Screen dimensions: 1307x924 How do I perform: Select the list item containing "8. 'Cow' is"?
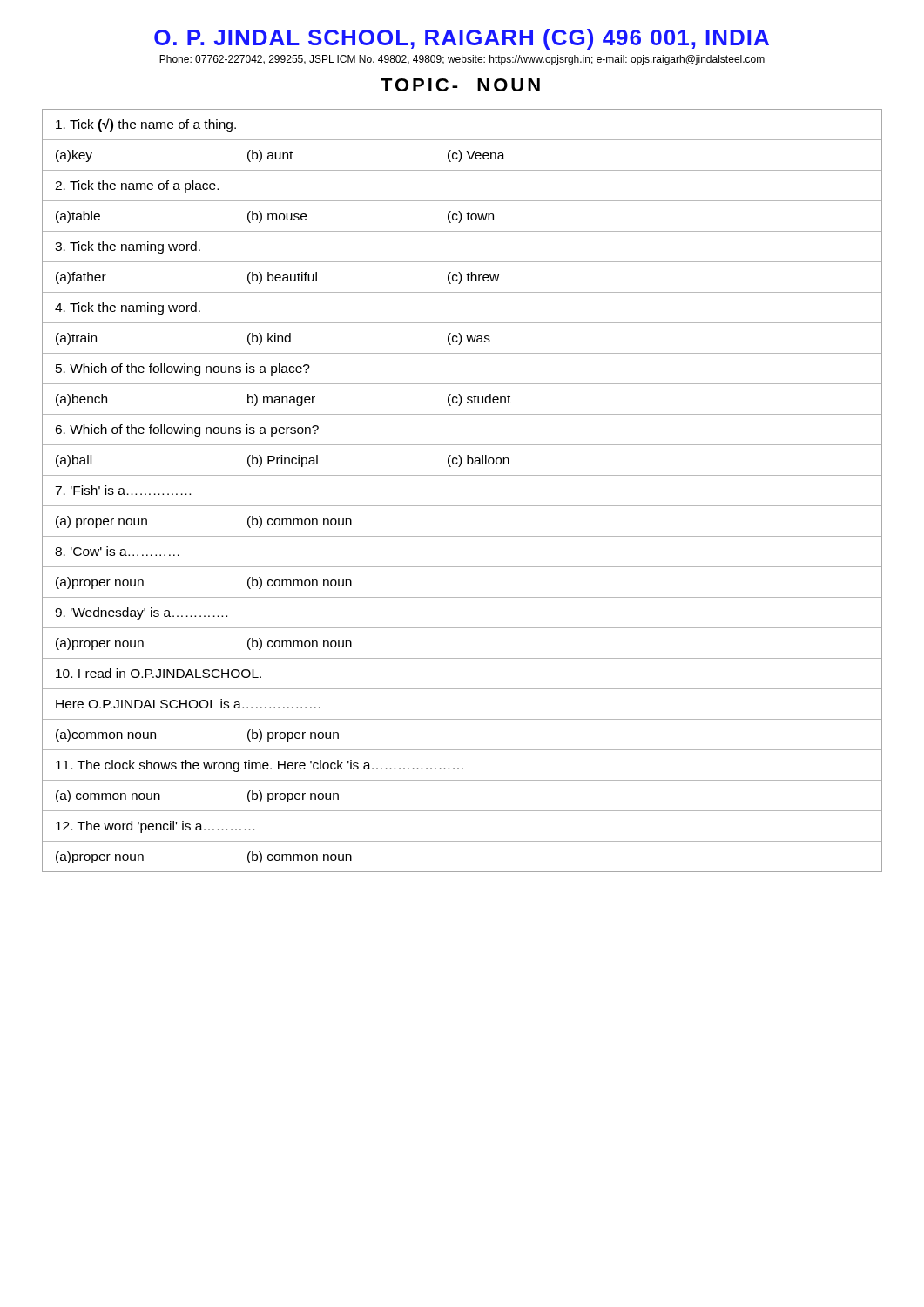point(118,551)
